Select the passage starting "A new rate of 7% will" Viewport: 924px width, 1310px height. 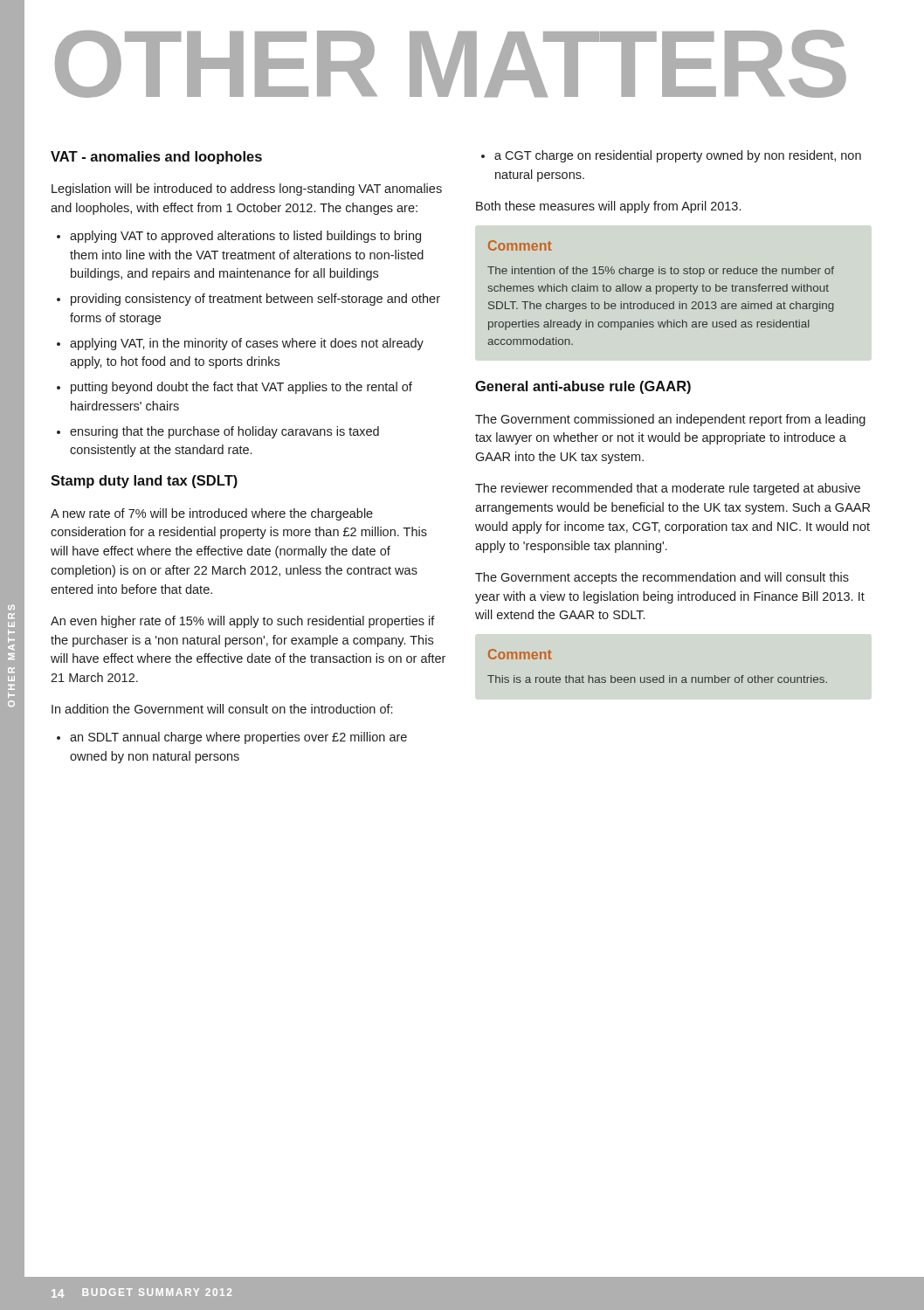coord(249,552)
